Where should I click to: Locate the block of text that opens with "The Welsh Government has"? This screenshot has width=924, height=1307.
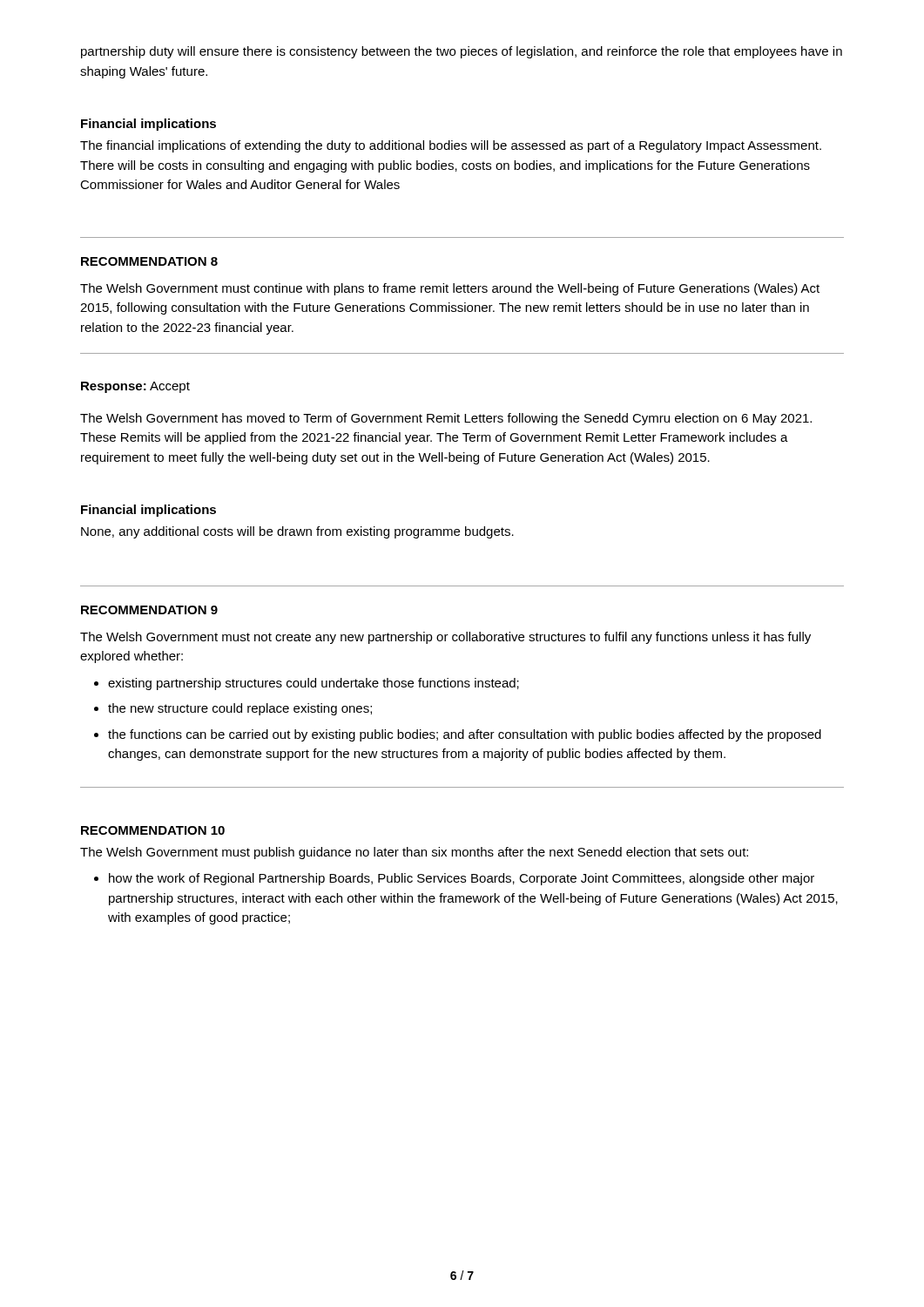click(x=447, y=437)
